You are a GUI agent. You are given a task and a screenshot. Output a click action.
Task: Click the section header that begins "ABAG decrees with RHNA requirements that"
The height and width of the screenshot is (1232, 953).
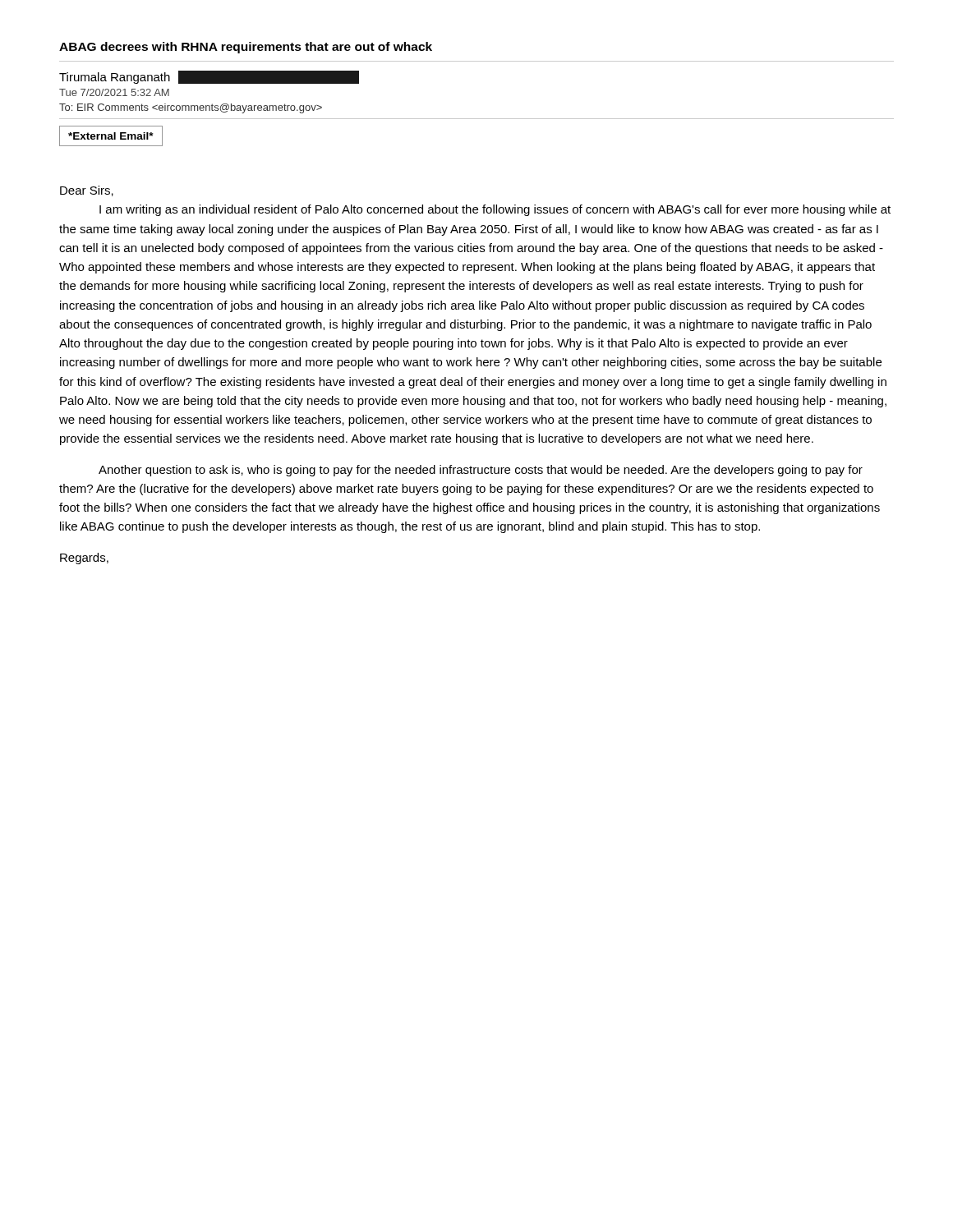tap(246, 46)
